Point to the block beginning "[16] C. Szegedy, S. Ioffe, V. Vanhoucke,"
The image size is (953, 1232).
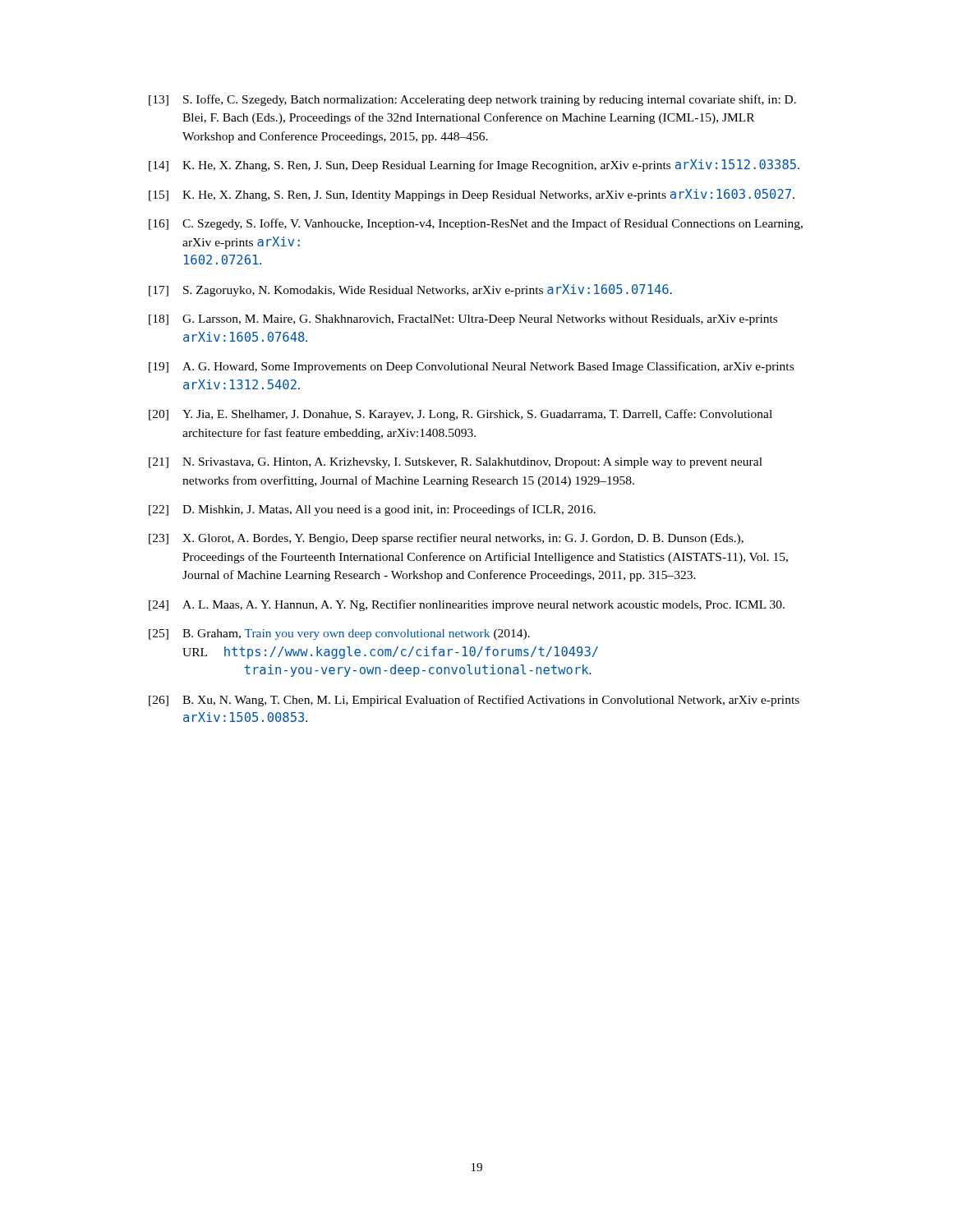[x=476, y=224]
